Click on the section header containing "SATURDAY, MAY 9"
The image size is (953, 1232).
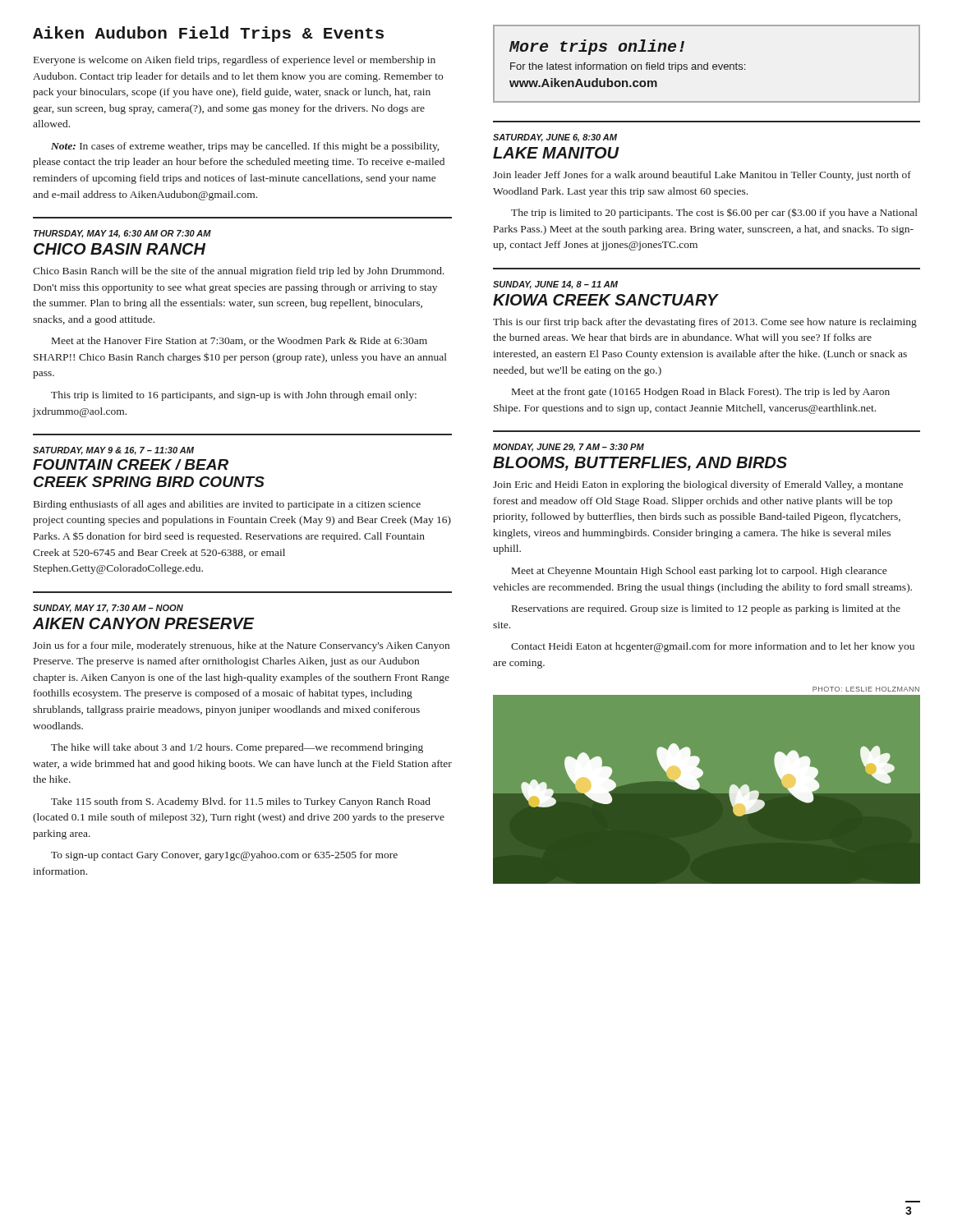(242, 468)
